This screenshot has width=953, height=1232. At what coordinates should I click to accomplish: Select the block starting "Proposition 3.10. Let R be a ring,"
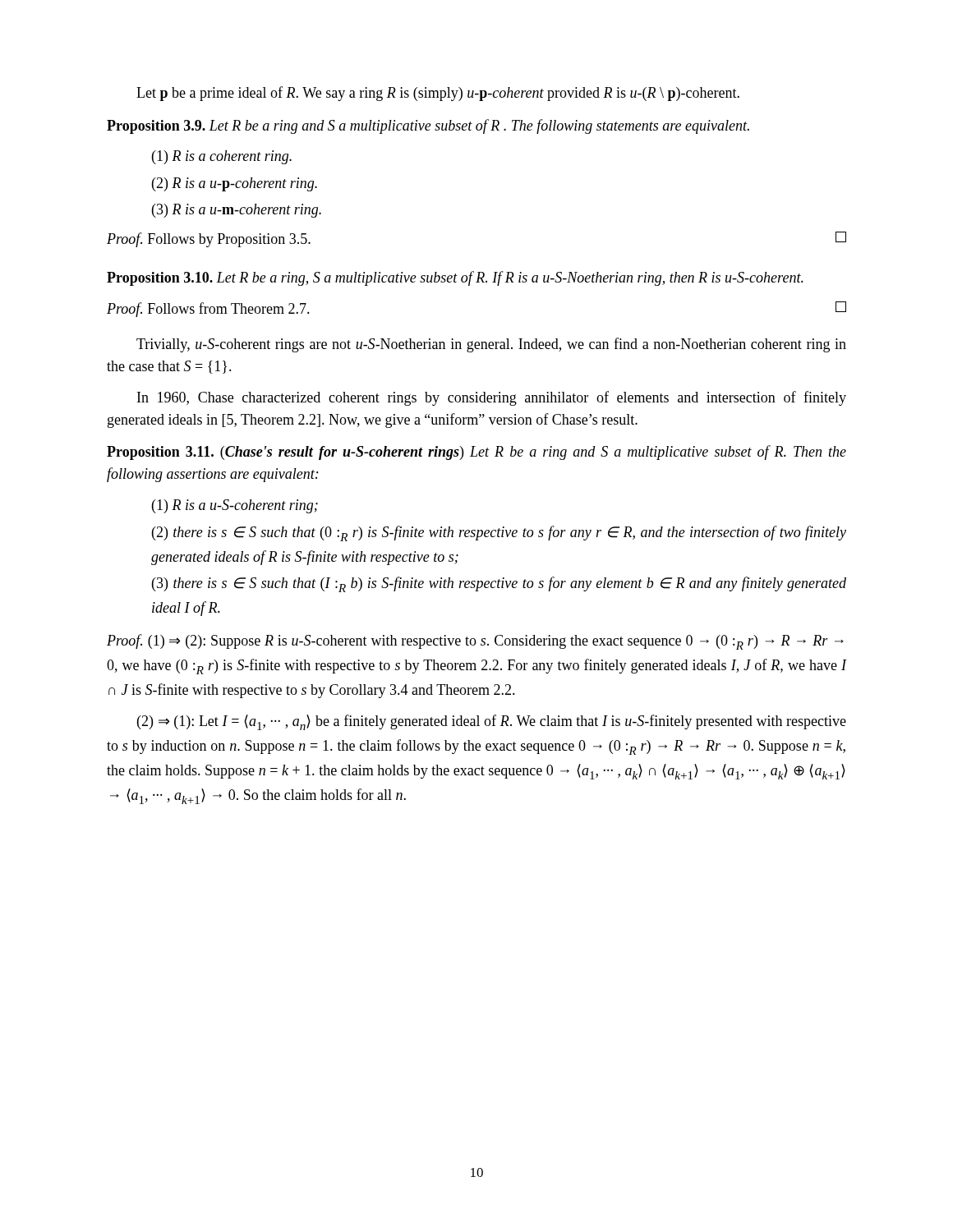click(x=476, y=278)
